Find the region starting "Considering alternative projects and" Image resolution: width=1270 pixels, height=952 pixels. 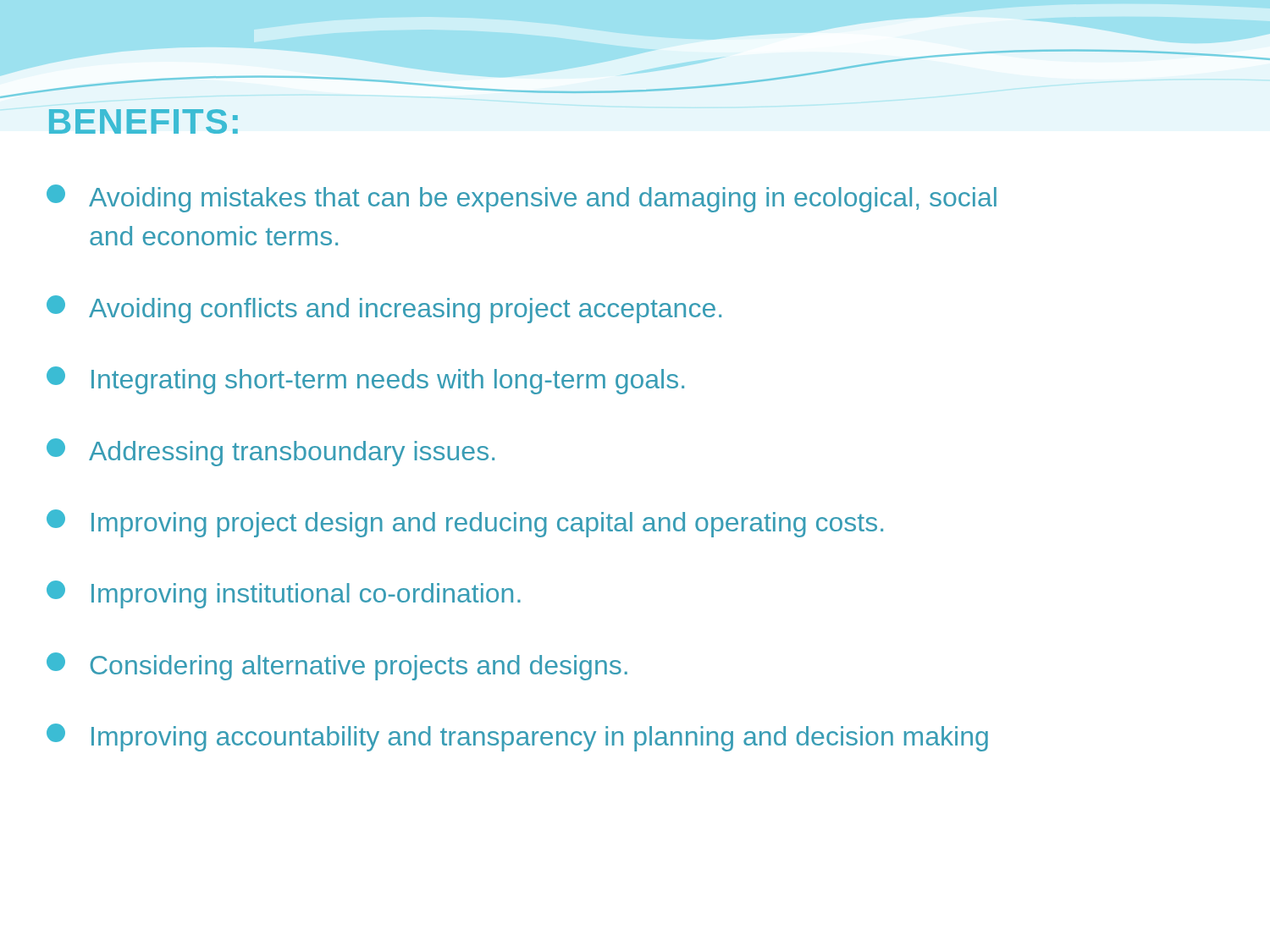(338, 665)
